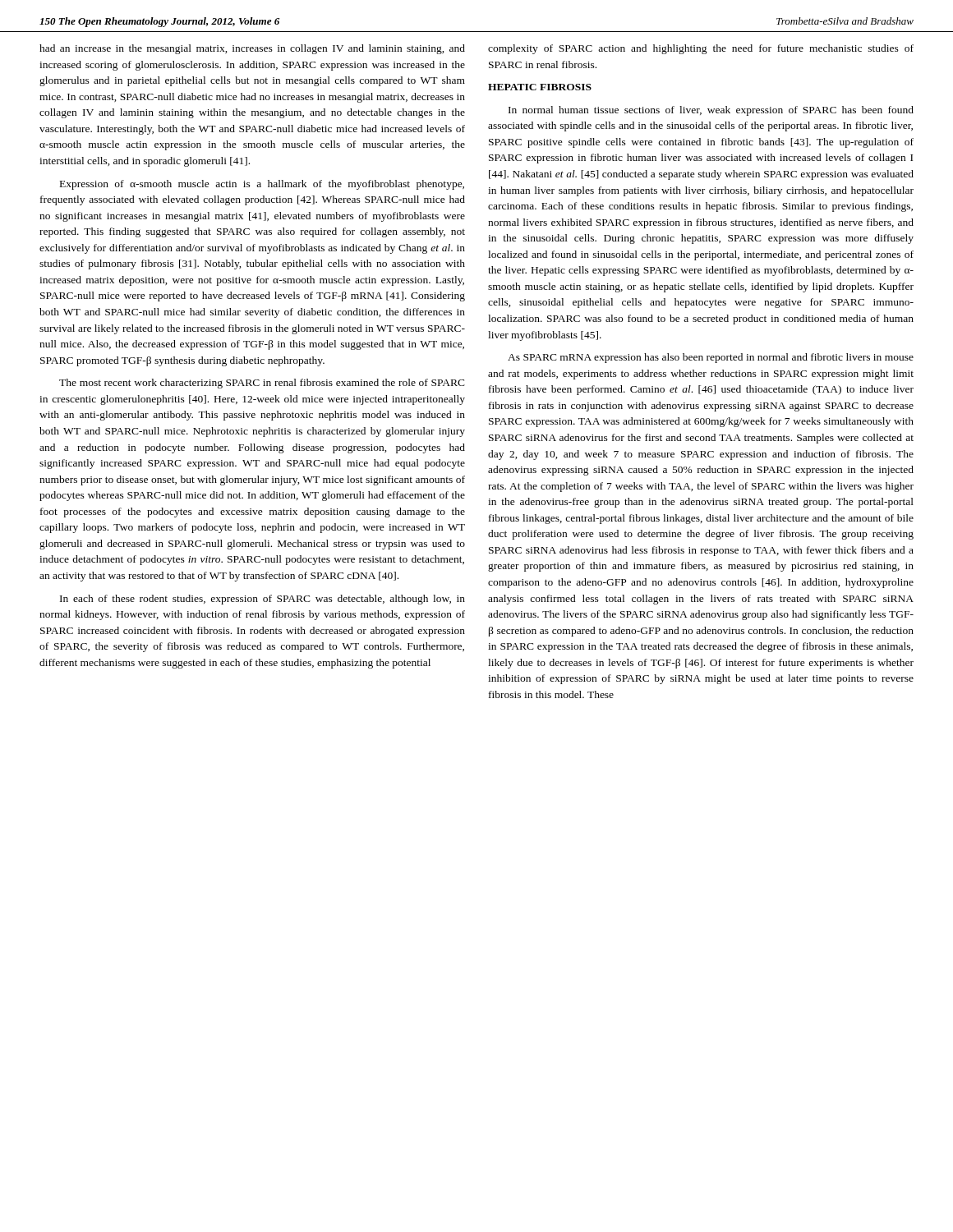Select the text block that reads "Expression of α-smooth muscle actin is"

coord(252,272)
